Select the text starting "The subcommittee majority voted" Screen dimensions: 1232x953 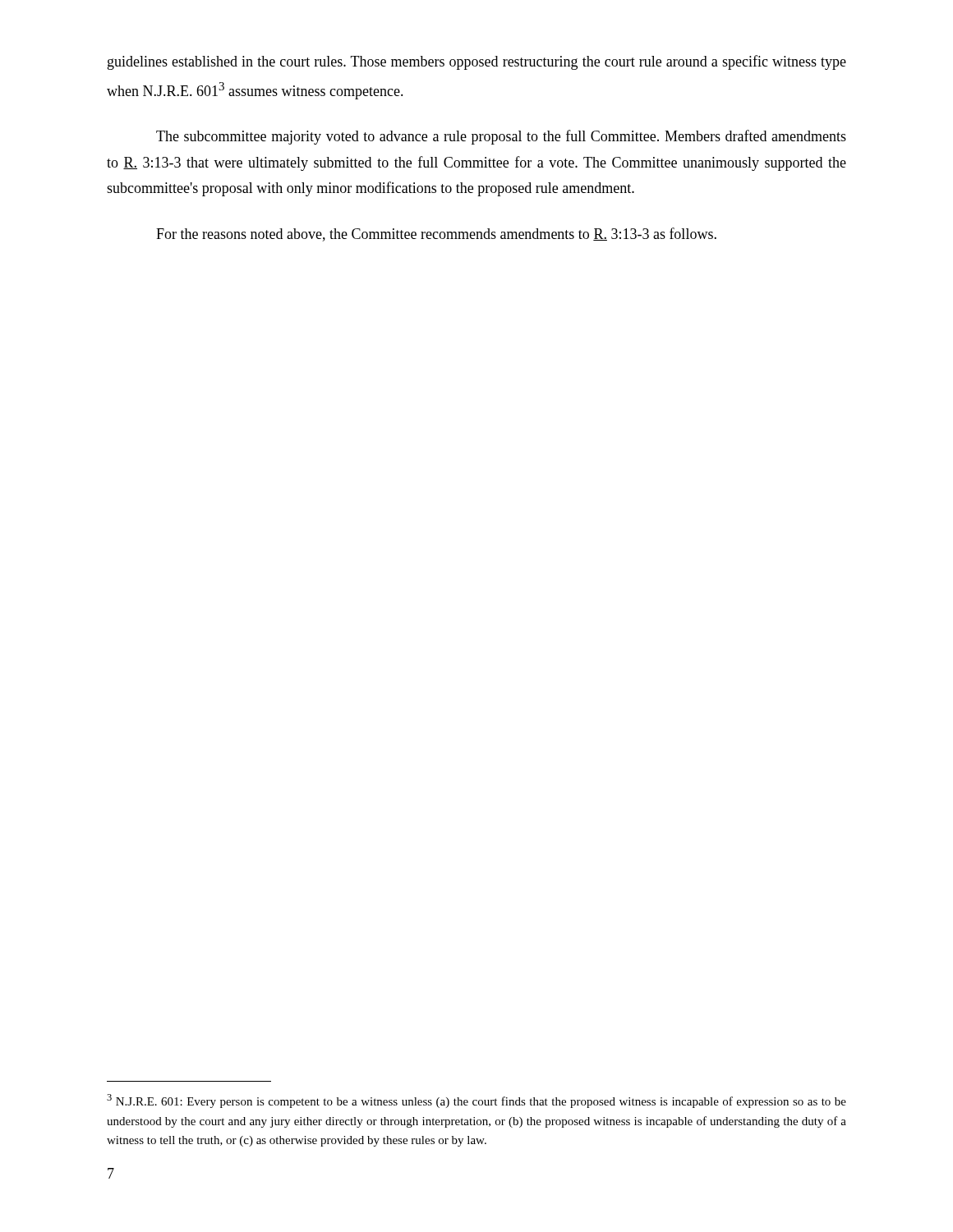476,162
